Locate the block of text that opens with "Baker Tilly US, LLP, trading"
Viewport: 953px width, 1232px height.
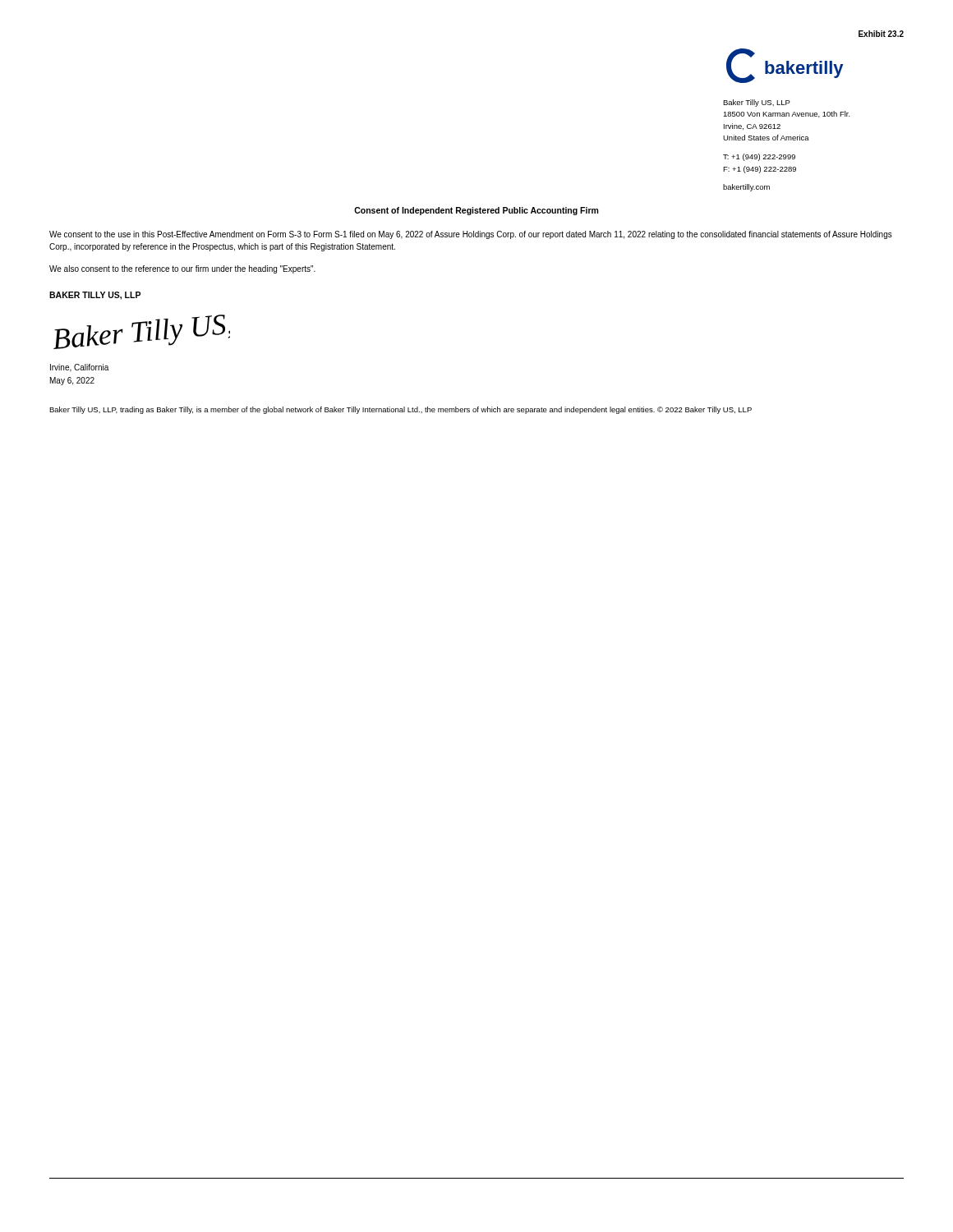tap(401, 409)
